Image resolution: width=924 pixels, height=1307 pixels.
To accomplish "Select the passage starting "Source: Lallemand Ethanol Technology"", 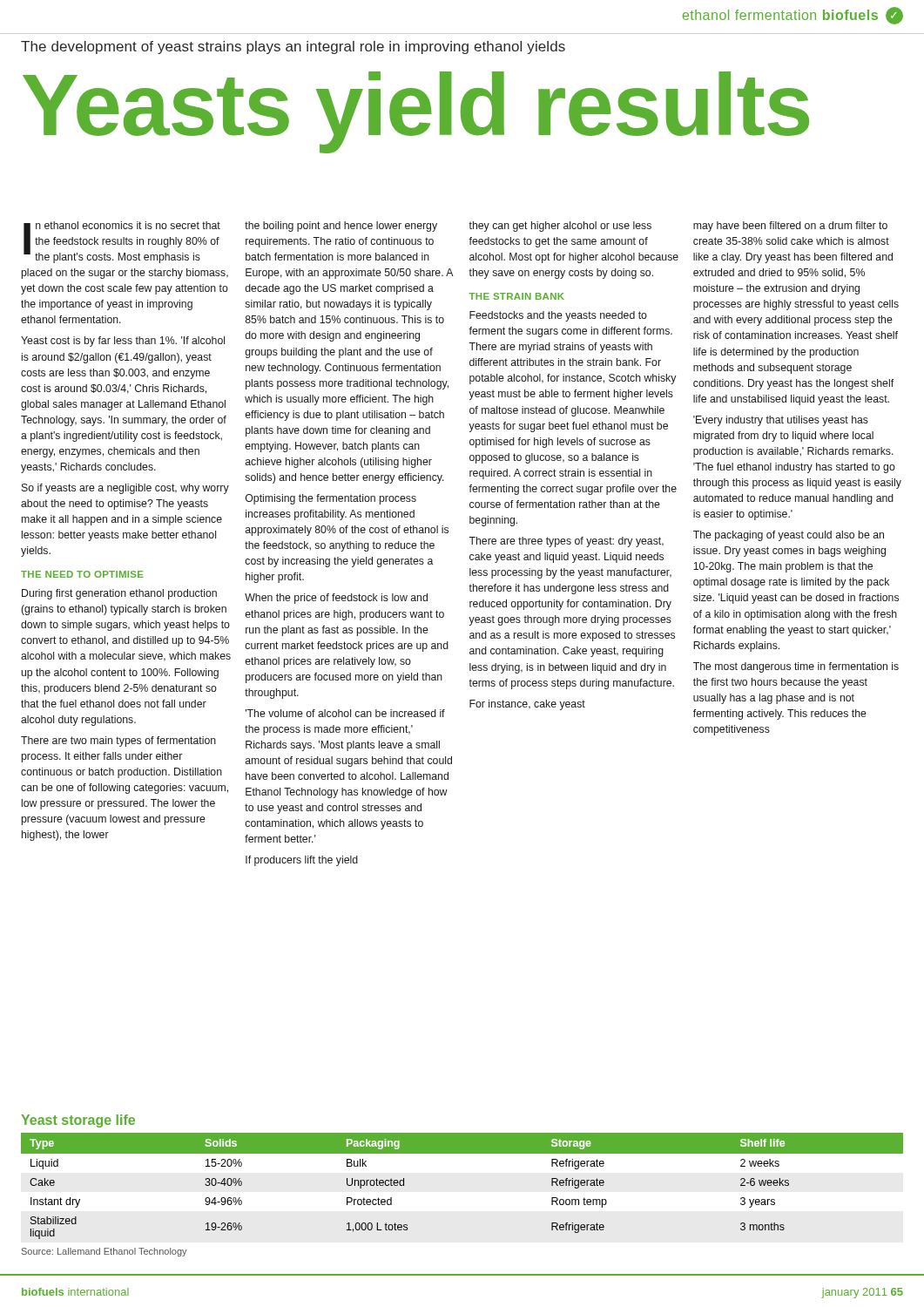I will [104, 1251].
